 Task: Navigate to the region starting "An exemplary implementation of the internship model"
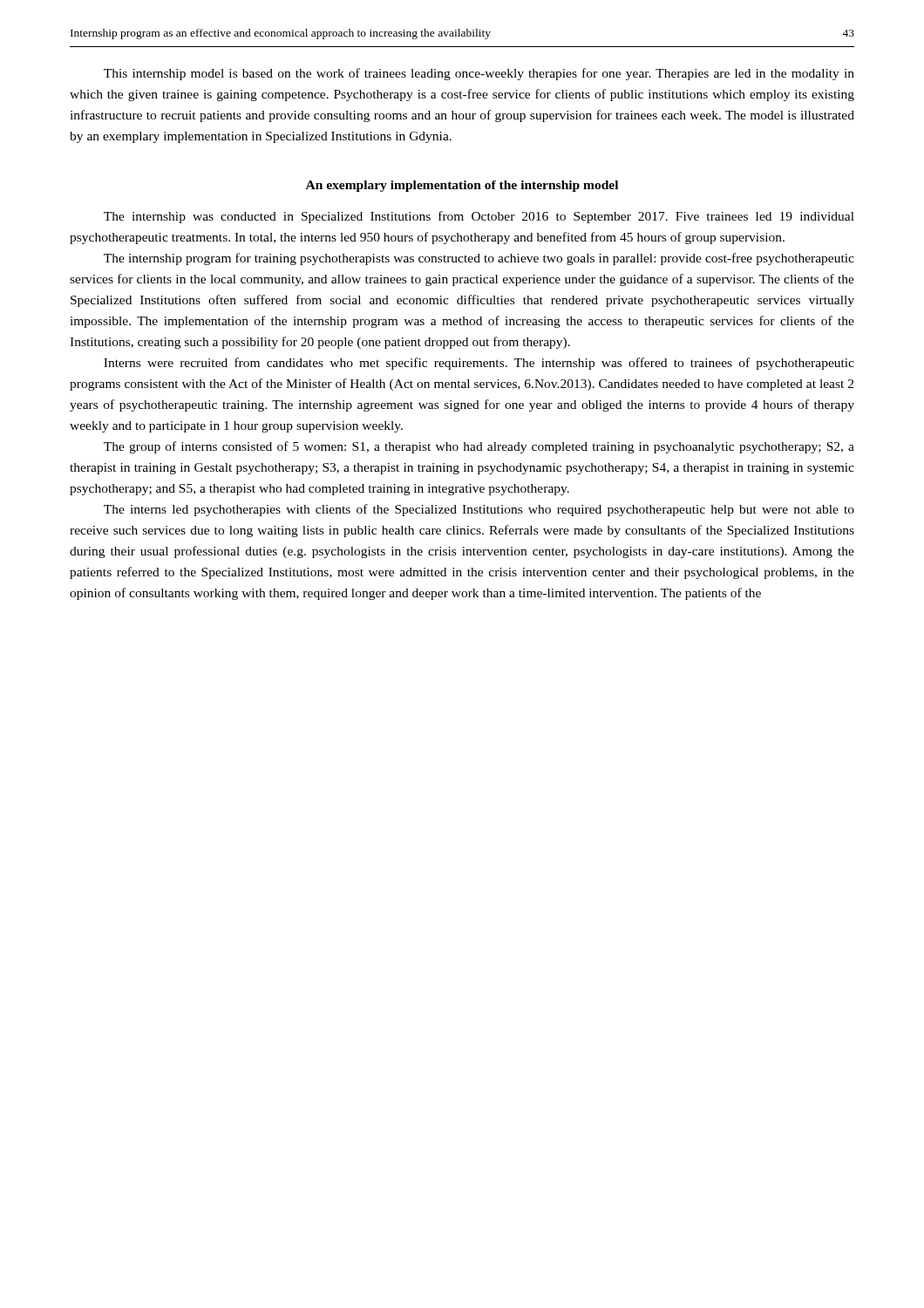click(x=462, y=184)
